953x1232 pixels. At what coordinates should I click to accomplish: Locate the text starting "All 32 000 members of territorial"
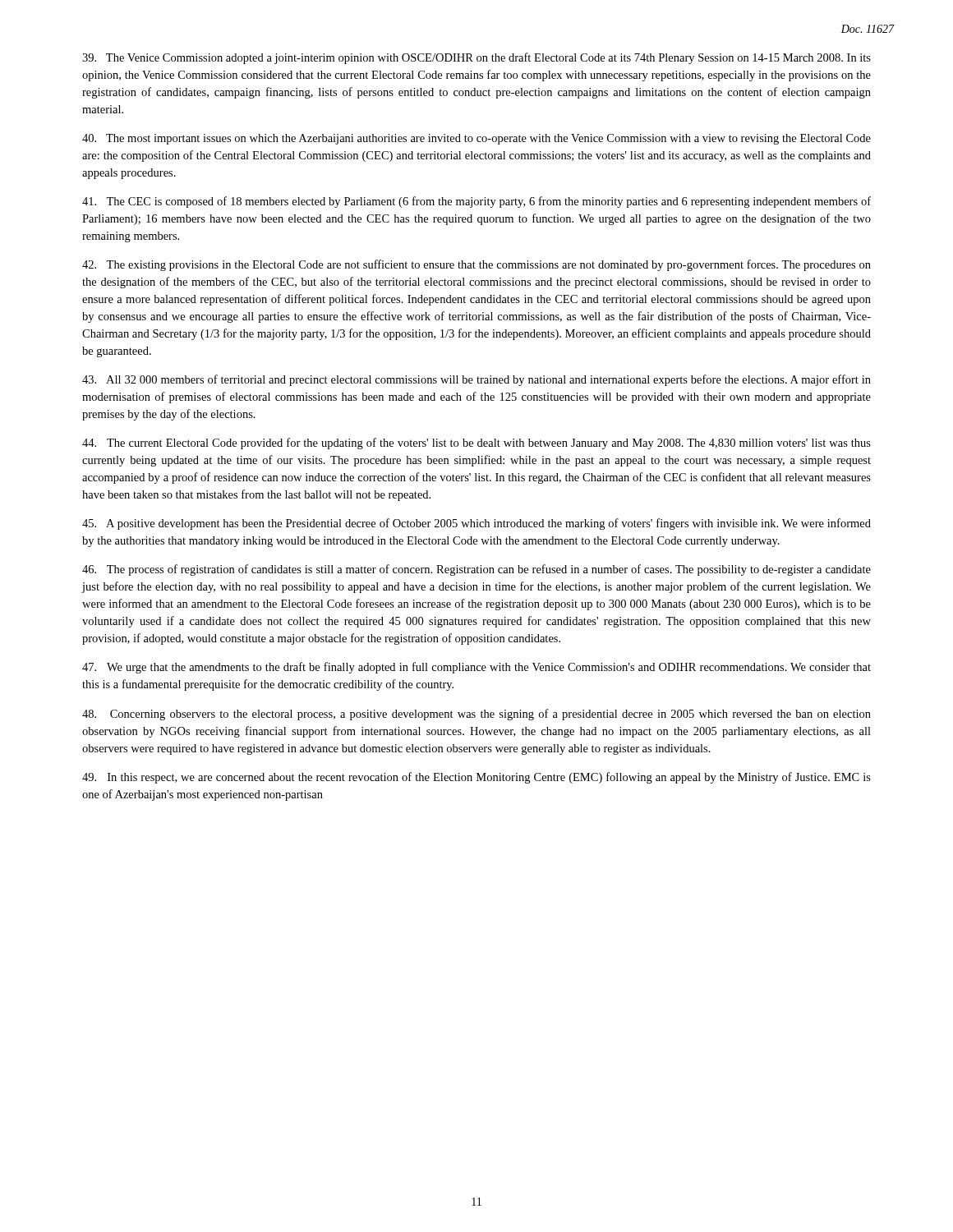[x=476, y=397]
